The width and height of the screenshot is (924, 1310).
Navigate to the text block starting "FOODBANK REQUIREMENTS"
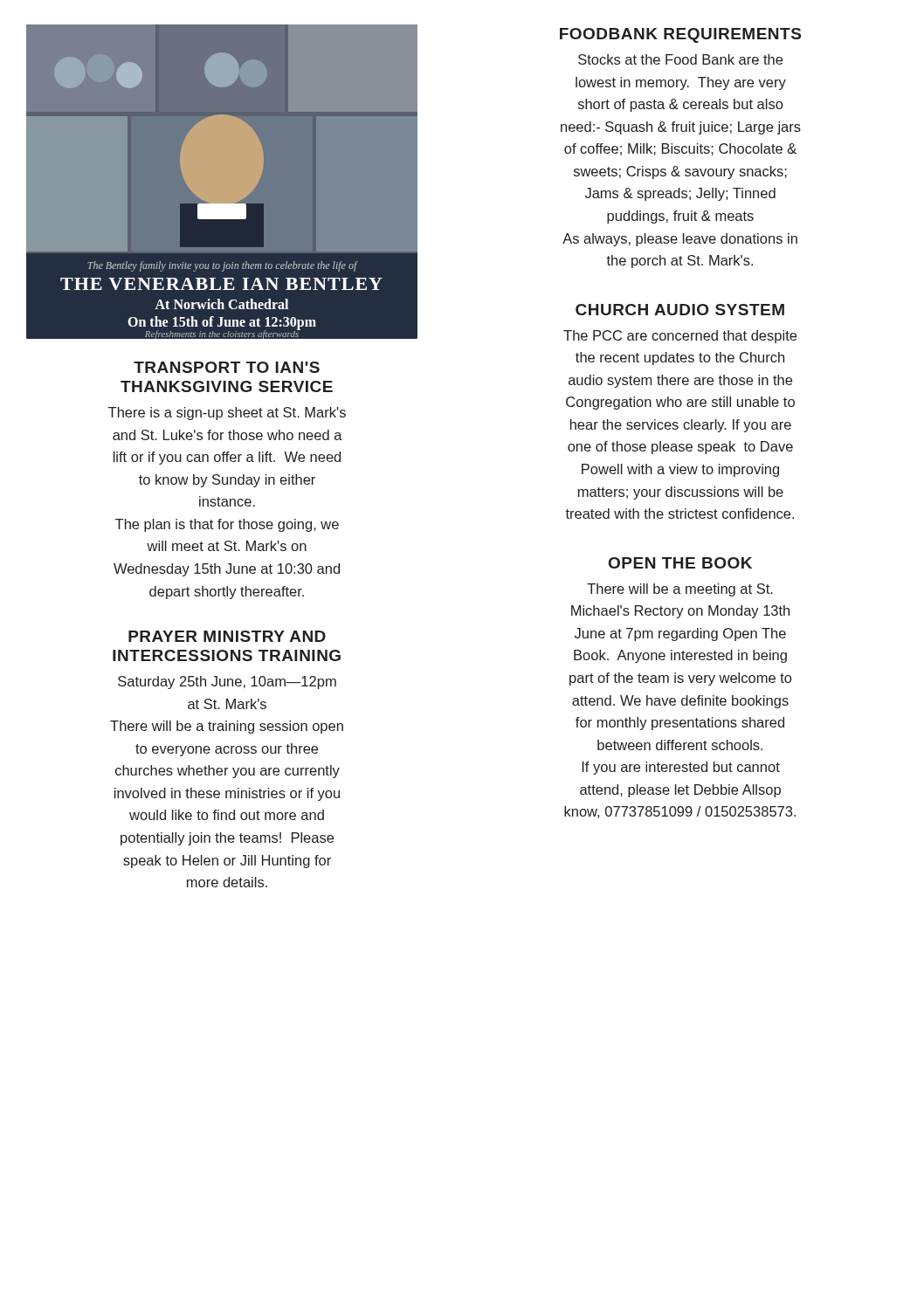[x=680, y=34]
